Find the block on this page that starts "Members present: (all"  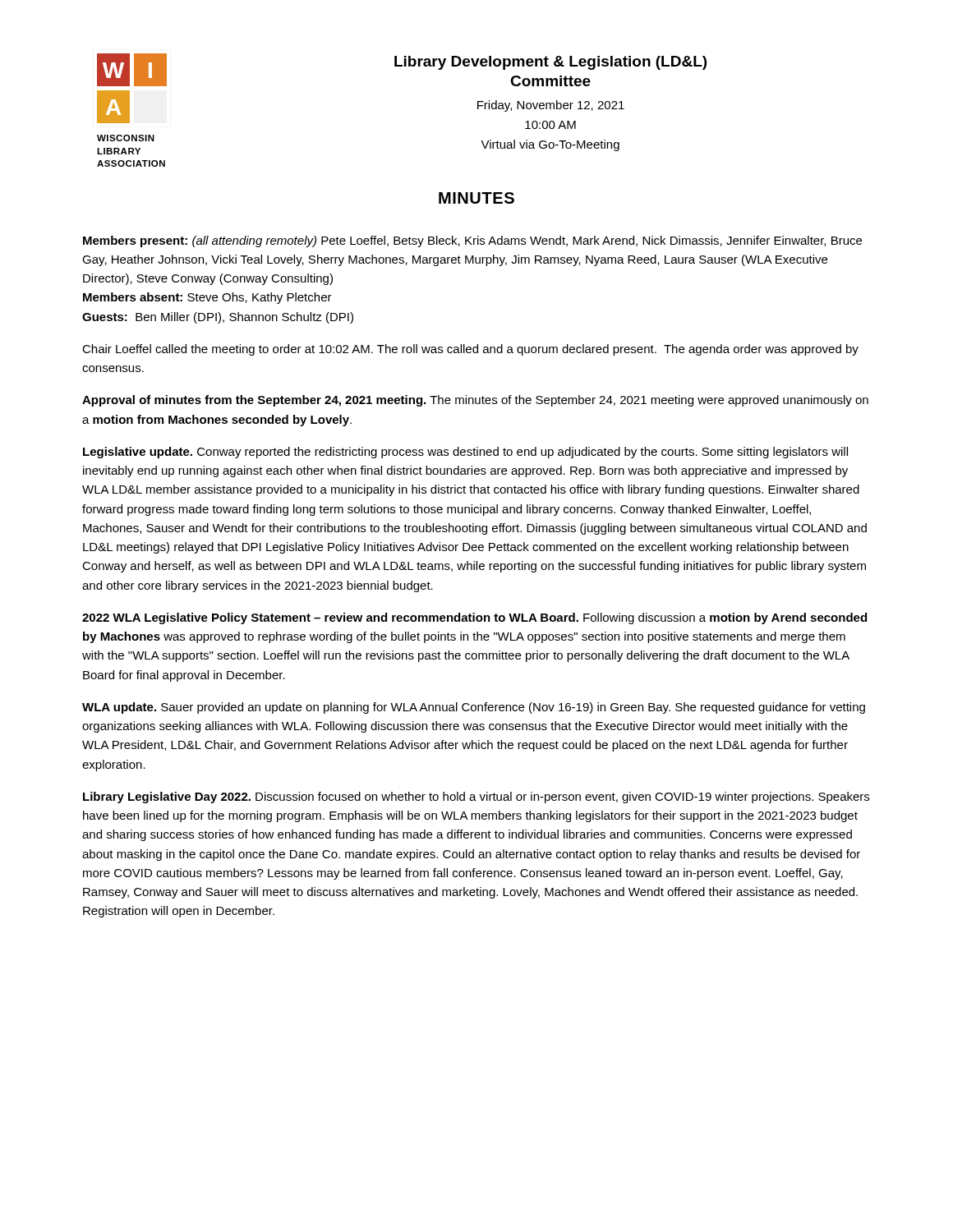tap(472, 241)
